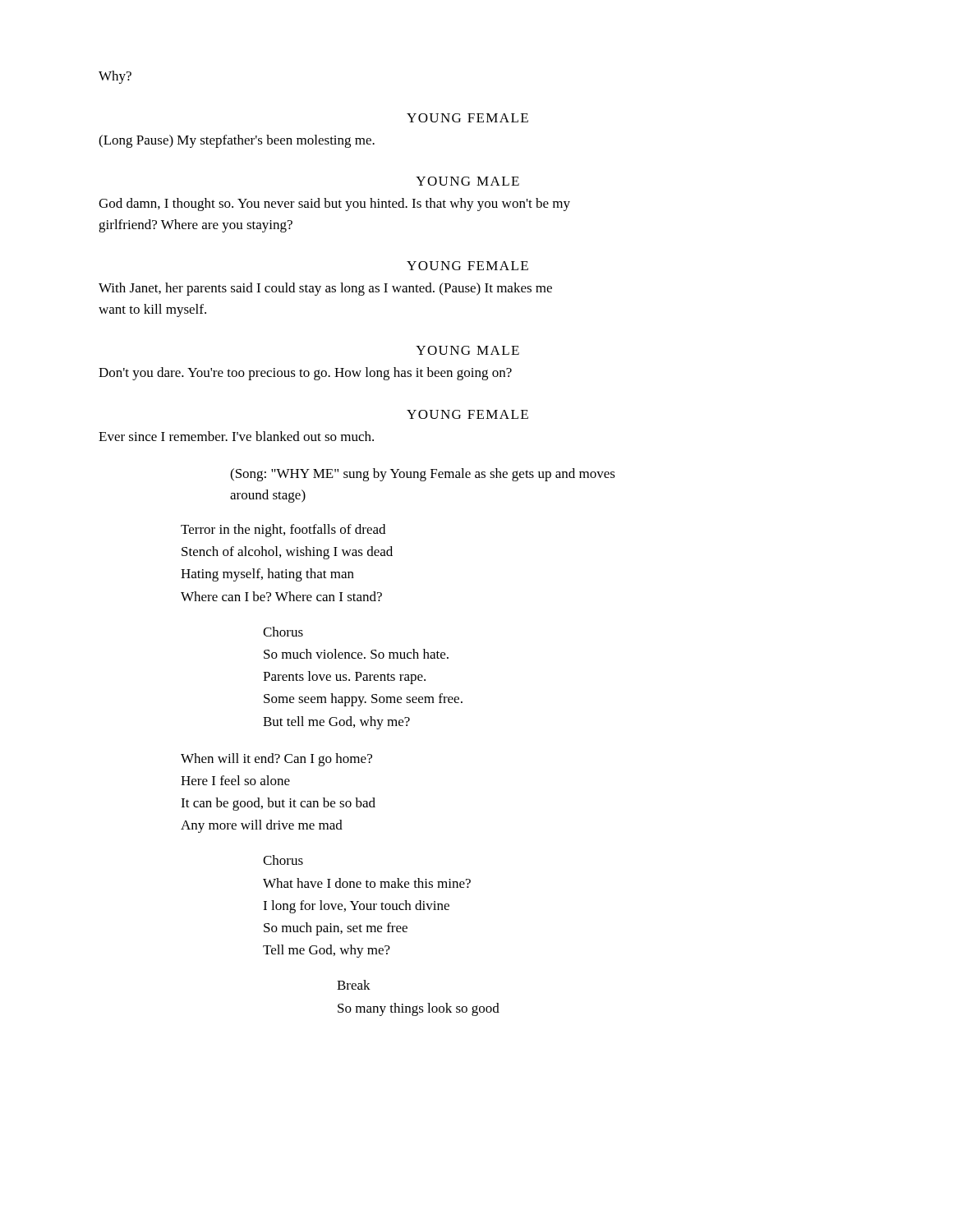
Task: Select the text block that says "Chorus What have I"
Action: (367, 905)
